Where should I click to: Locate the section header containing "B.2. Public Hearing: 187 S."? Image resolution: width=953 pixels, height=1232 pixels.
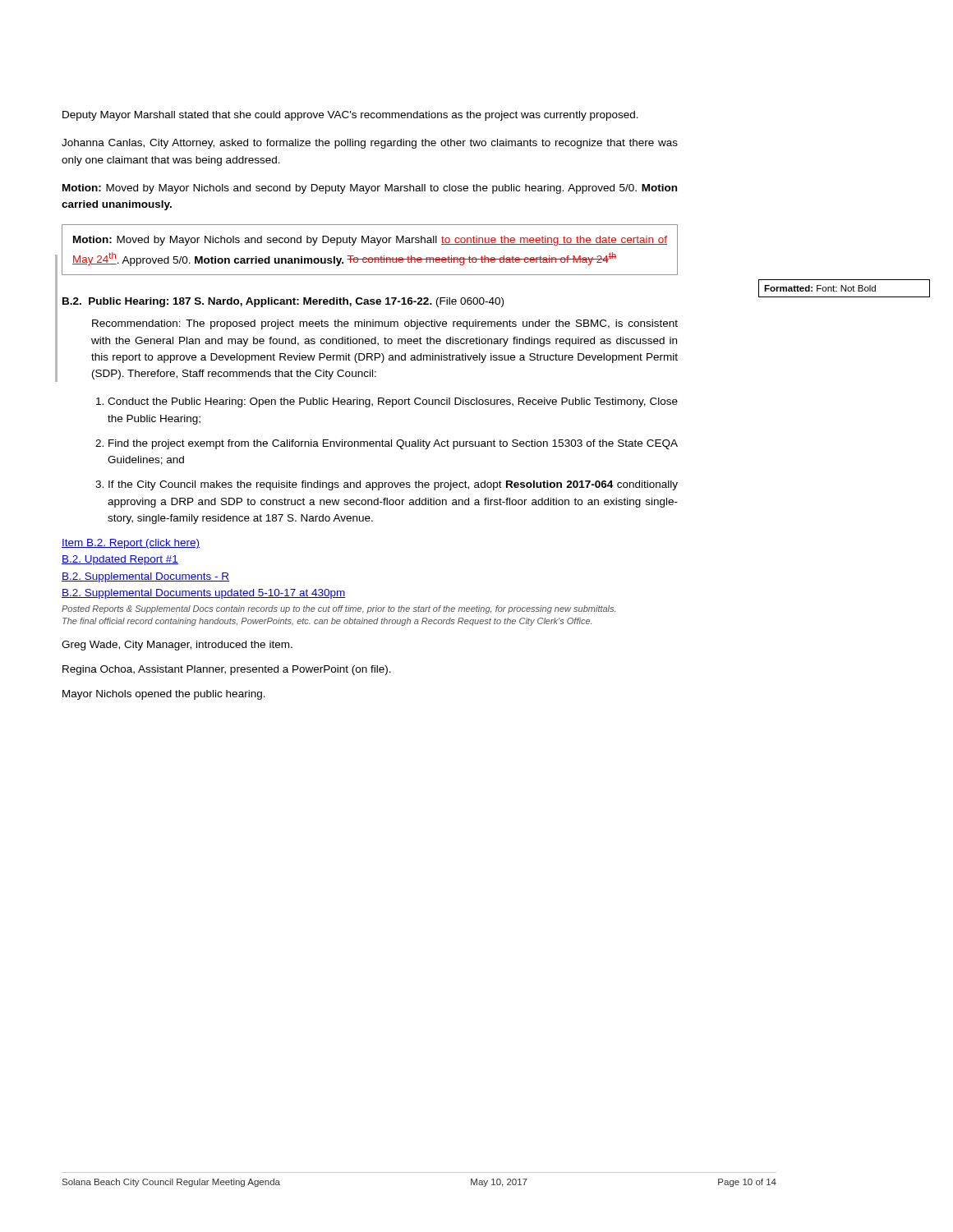coord(283,301)
